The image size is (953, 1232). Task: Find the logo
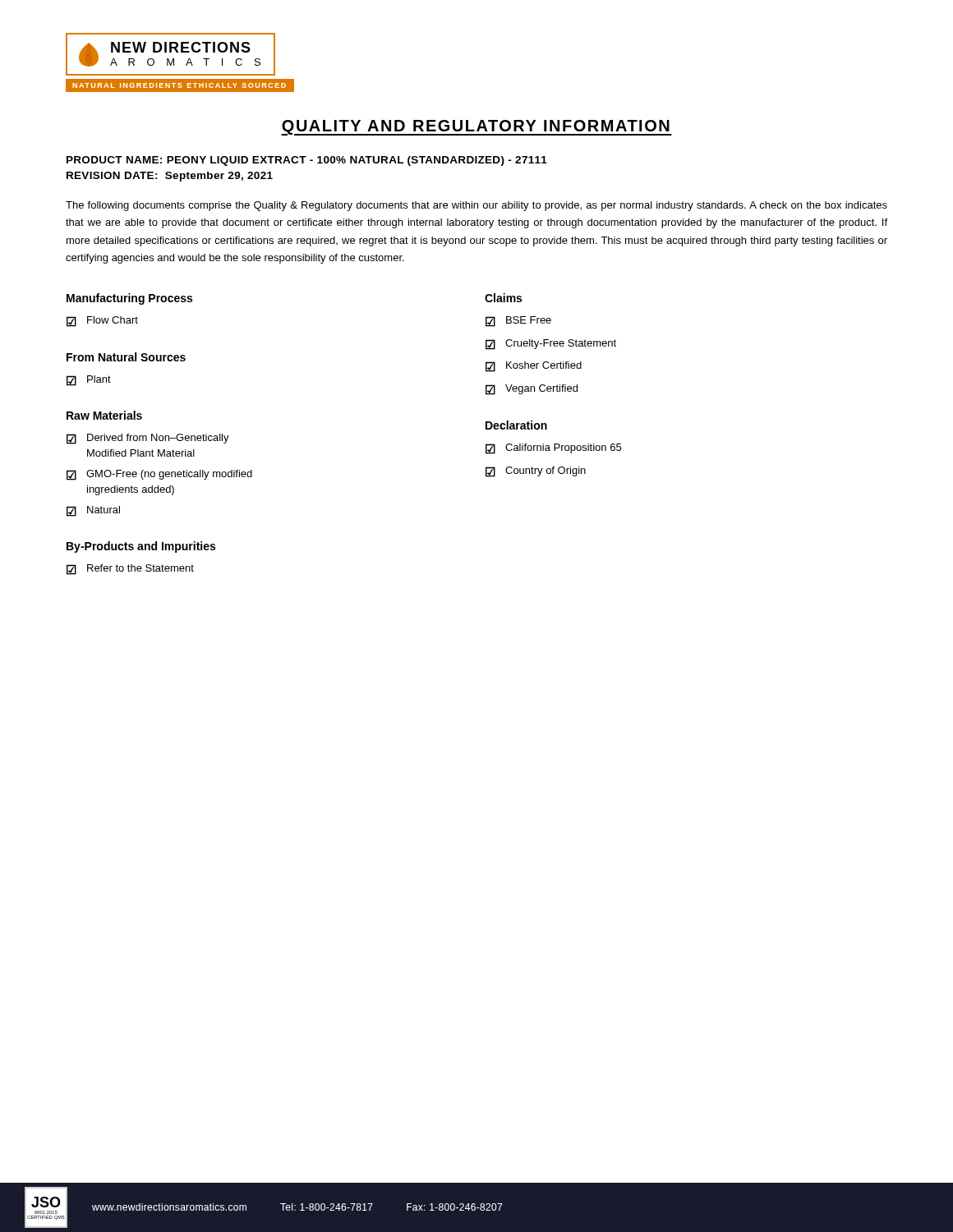[476, 62]
